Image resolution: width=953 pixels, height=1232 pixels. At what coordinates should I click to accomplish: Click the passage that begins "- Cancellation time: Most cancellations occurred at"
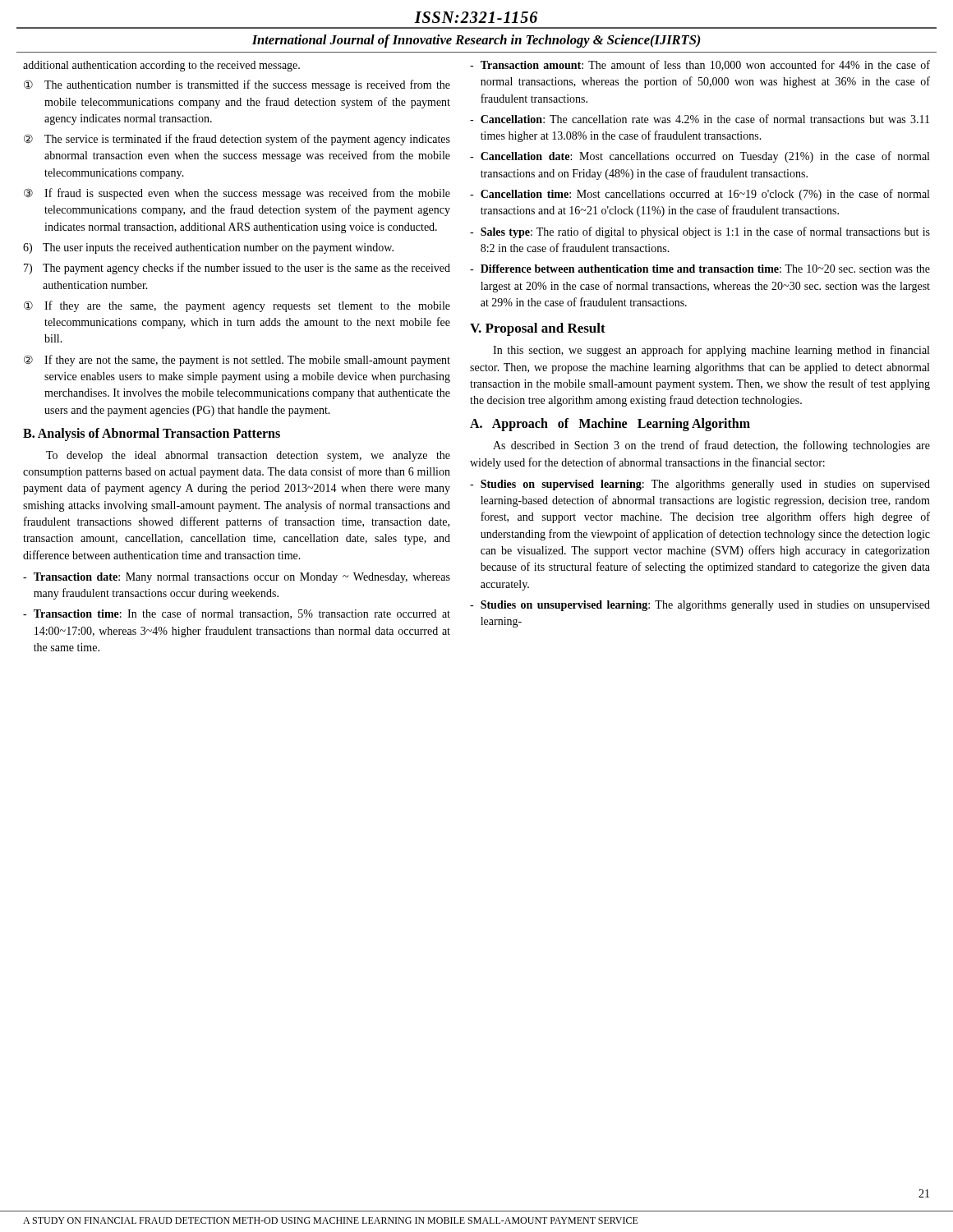pyautogui.click(x=700, y=203)
